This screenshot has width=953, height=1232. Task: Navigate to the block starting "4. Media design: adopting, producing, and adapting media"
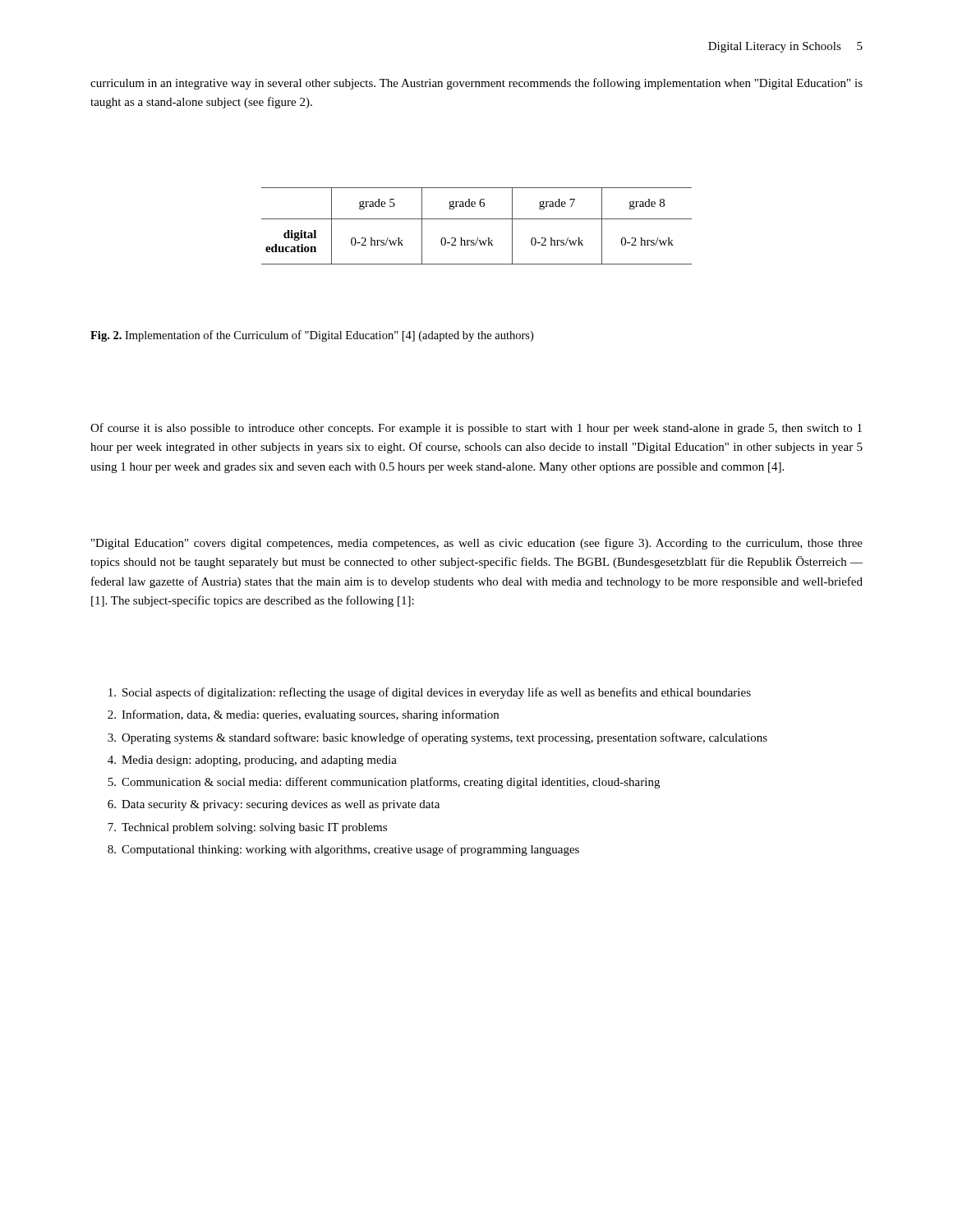click(x=252, y=761)
